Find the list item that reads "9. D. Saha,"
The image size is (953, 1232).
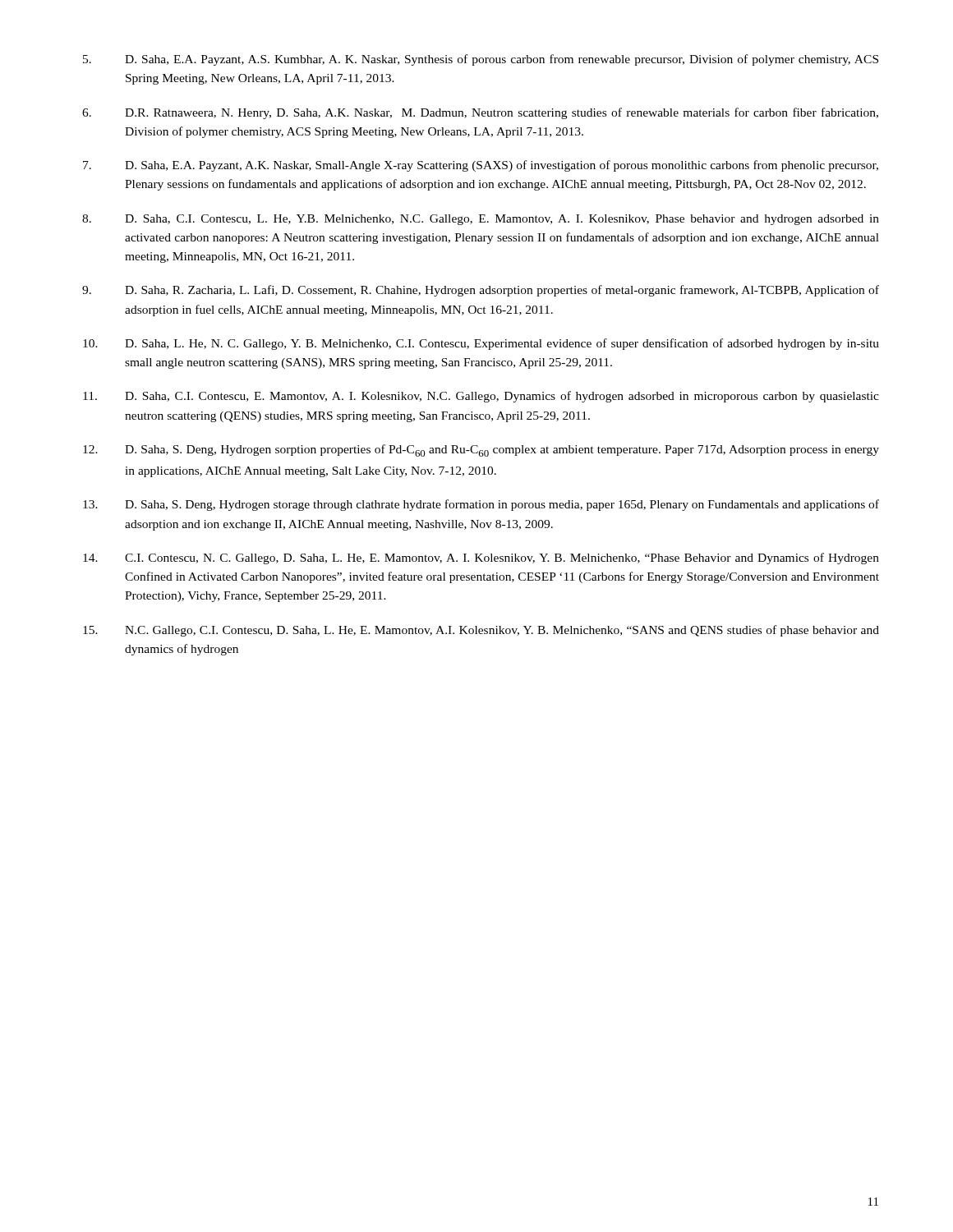[481, 299]
